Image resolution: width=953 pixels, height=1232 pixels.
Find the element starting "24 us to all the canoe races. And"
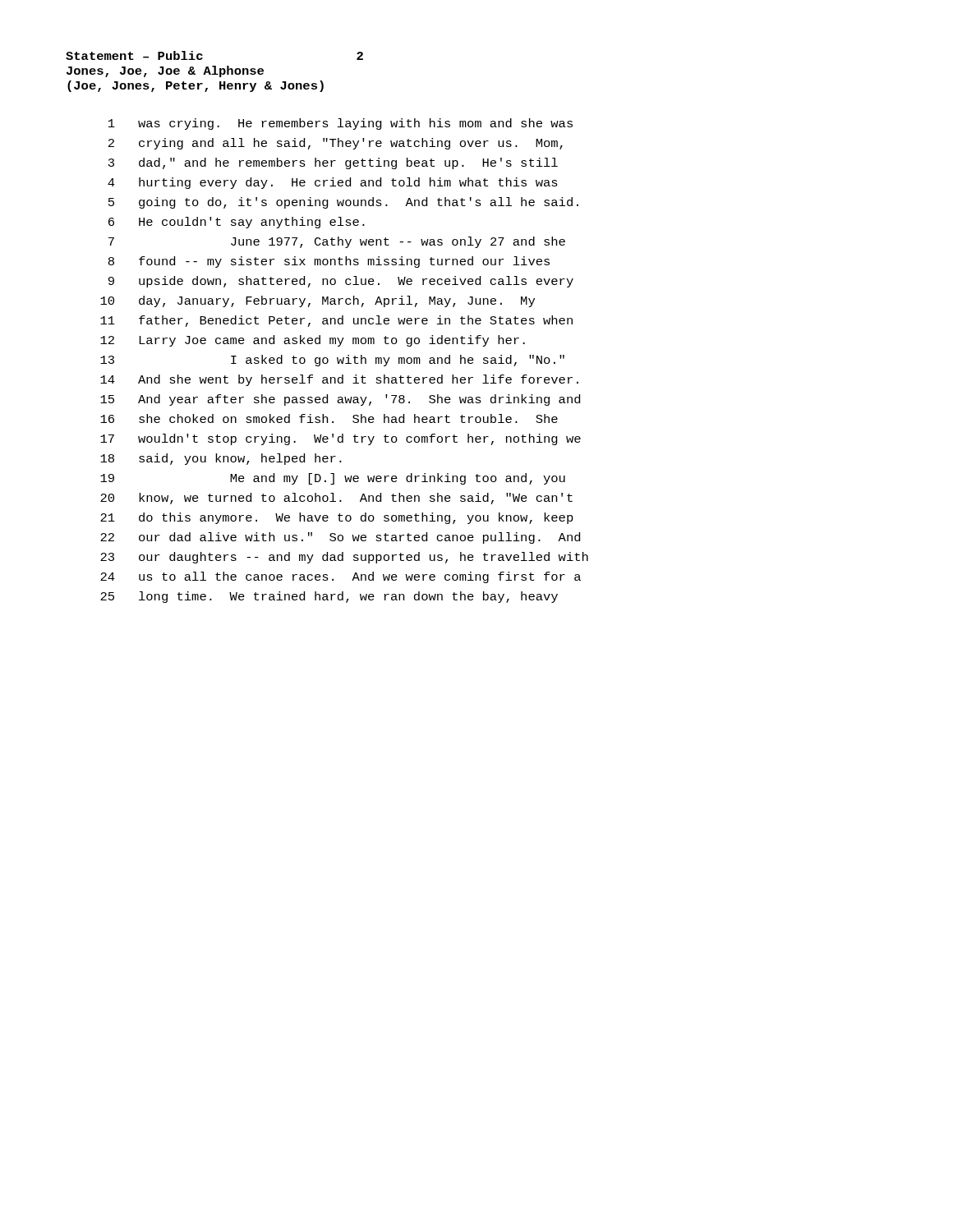pos(476,577)
